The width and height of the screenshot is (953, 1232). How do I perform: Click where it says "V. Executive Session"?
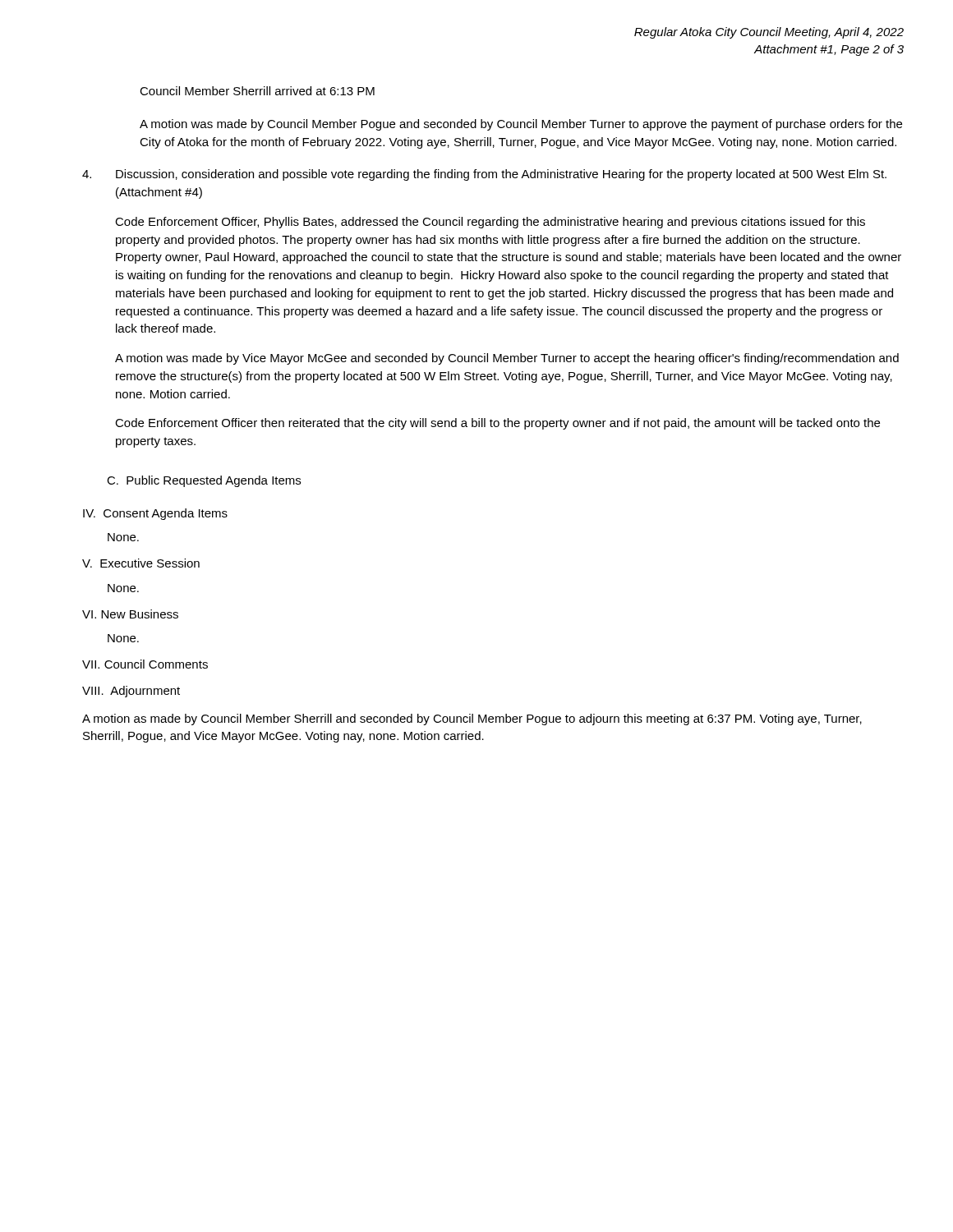coord(141,563)
